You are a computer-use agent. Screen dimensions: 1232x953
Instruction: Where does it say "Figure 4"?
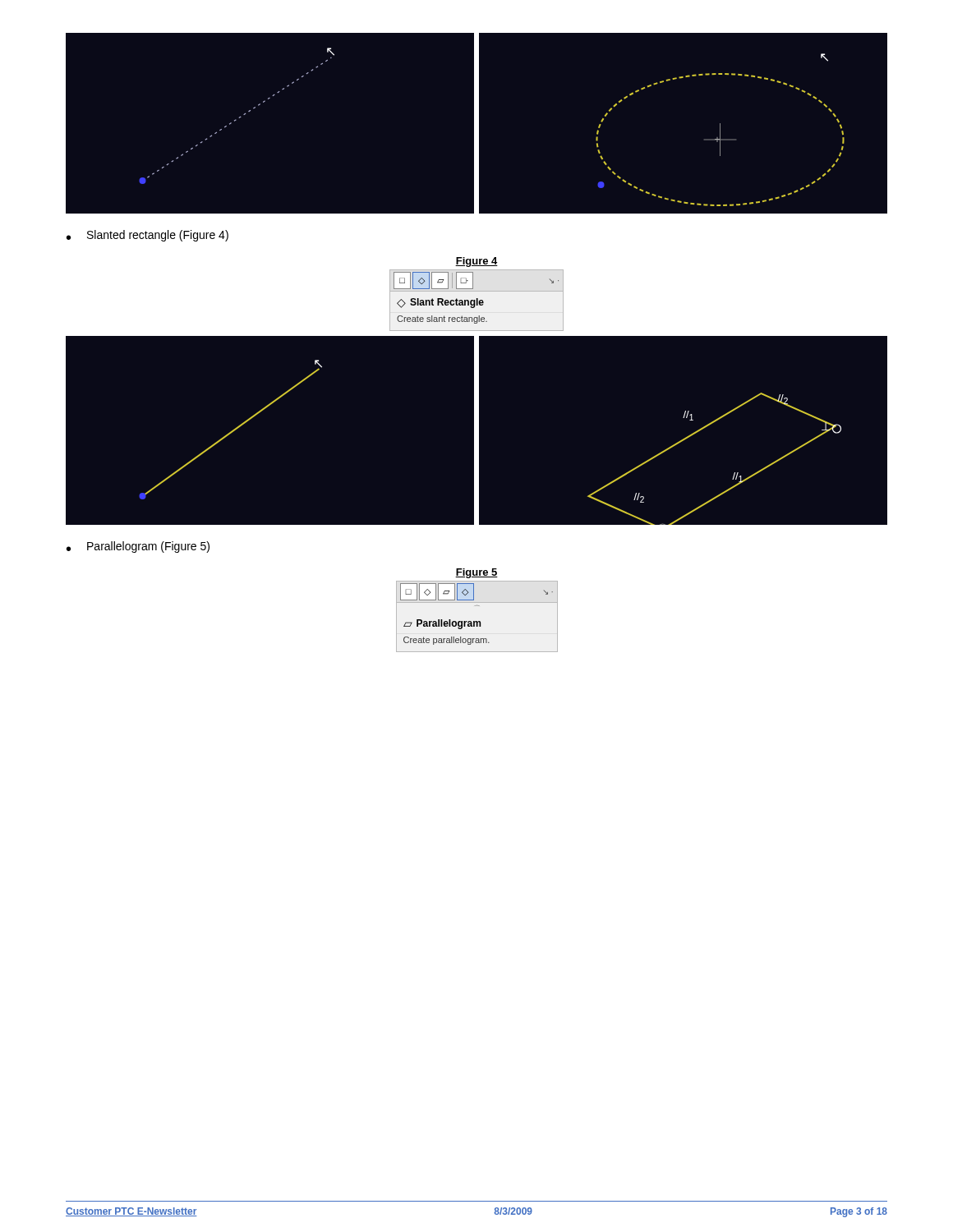[476, 261]
